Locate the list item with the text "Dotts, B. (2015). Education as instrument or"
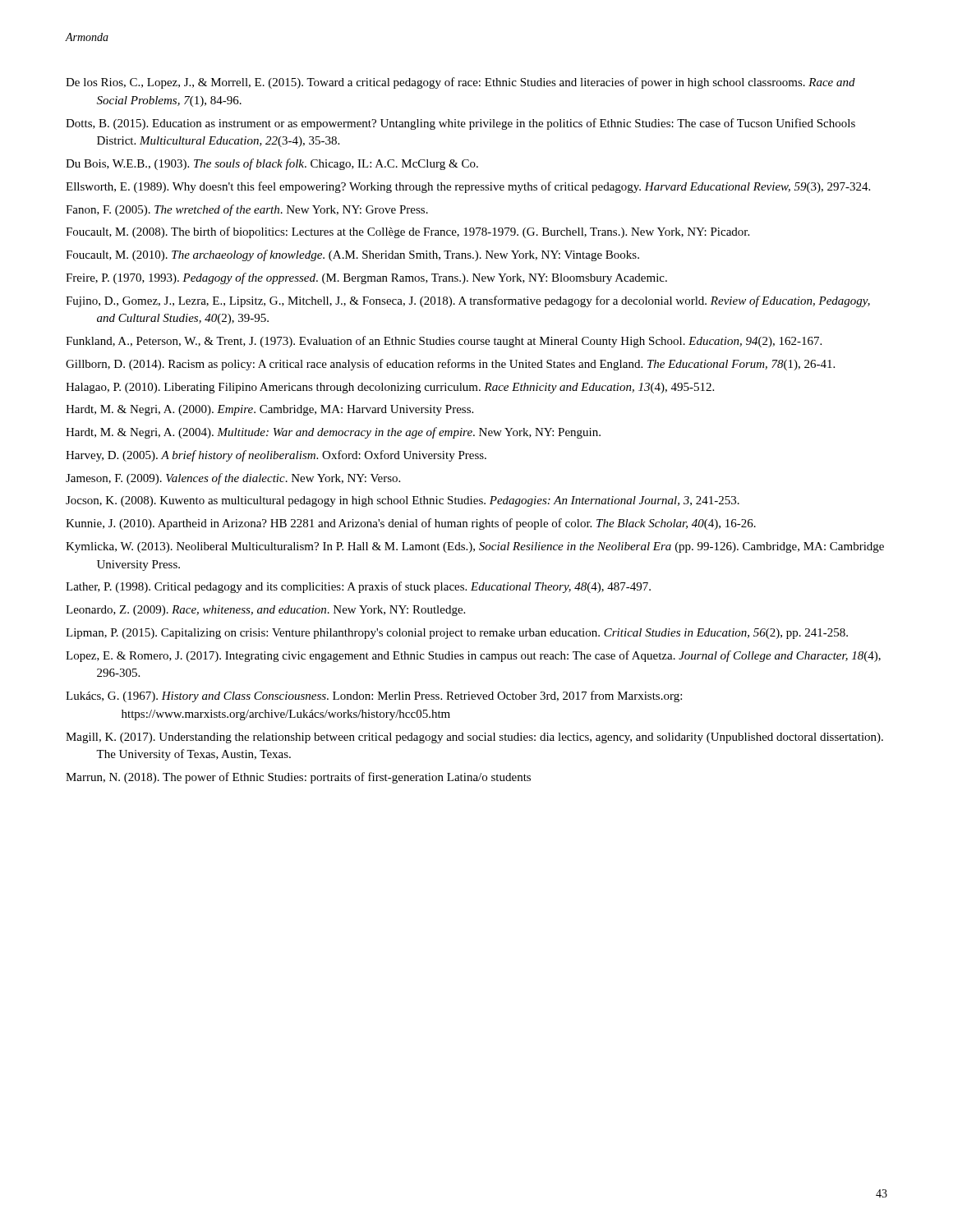This screenshot has height=1232, width=953. [461, 132]
